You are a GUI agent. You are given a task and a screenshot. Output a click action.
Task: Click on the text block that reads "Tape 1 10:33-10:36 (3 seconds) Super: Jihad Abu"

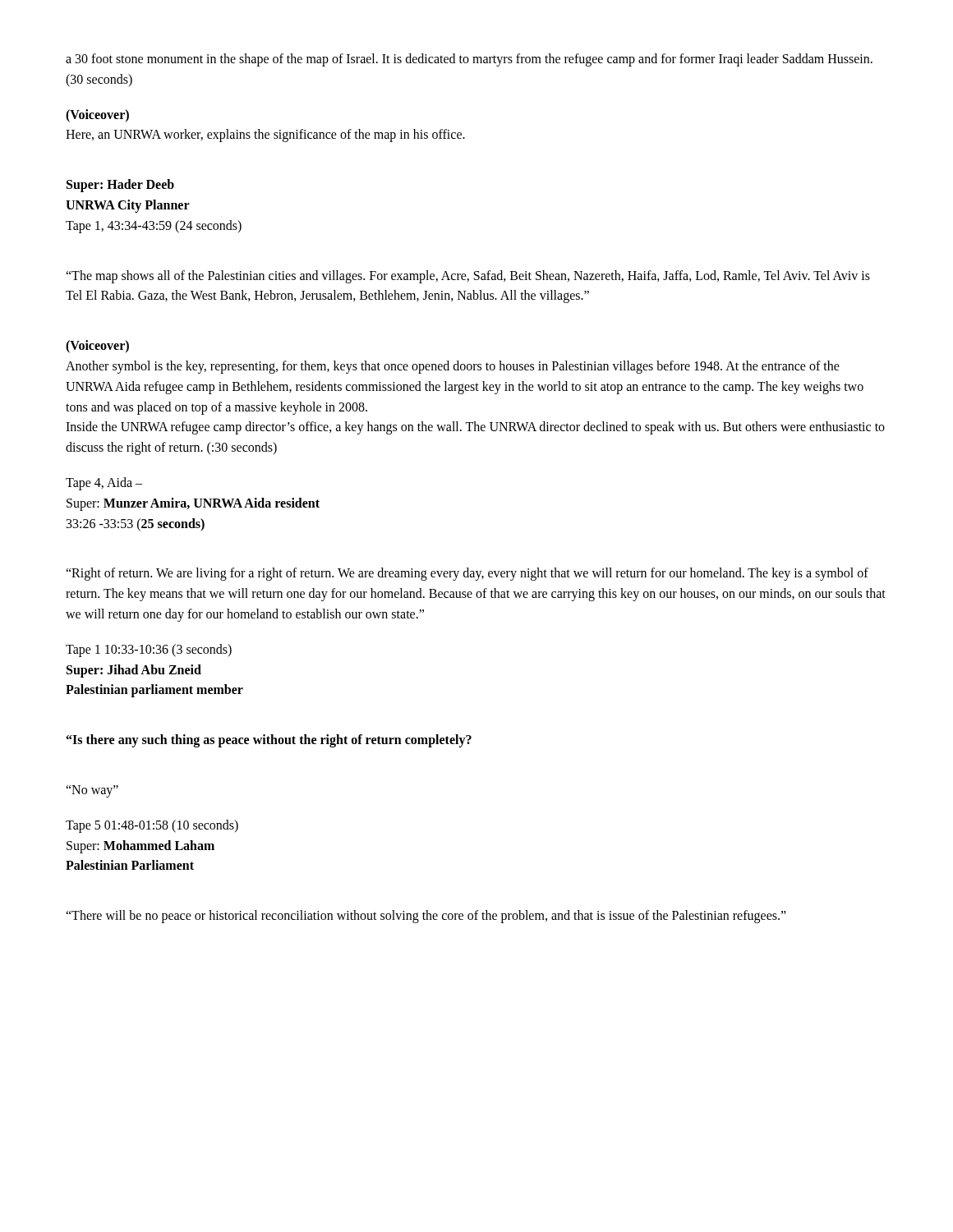point(154,669)
